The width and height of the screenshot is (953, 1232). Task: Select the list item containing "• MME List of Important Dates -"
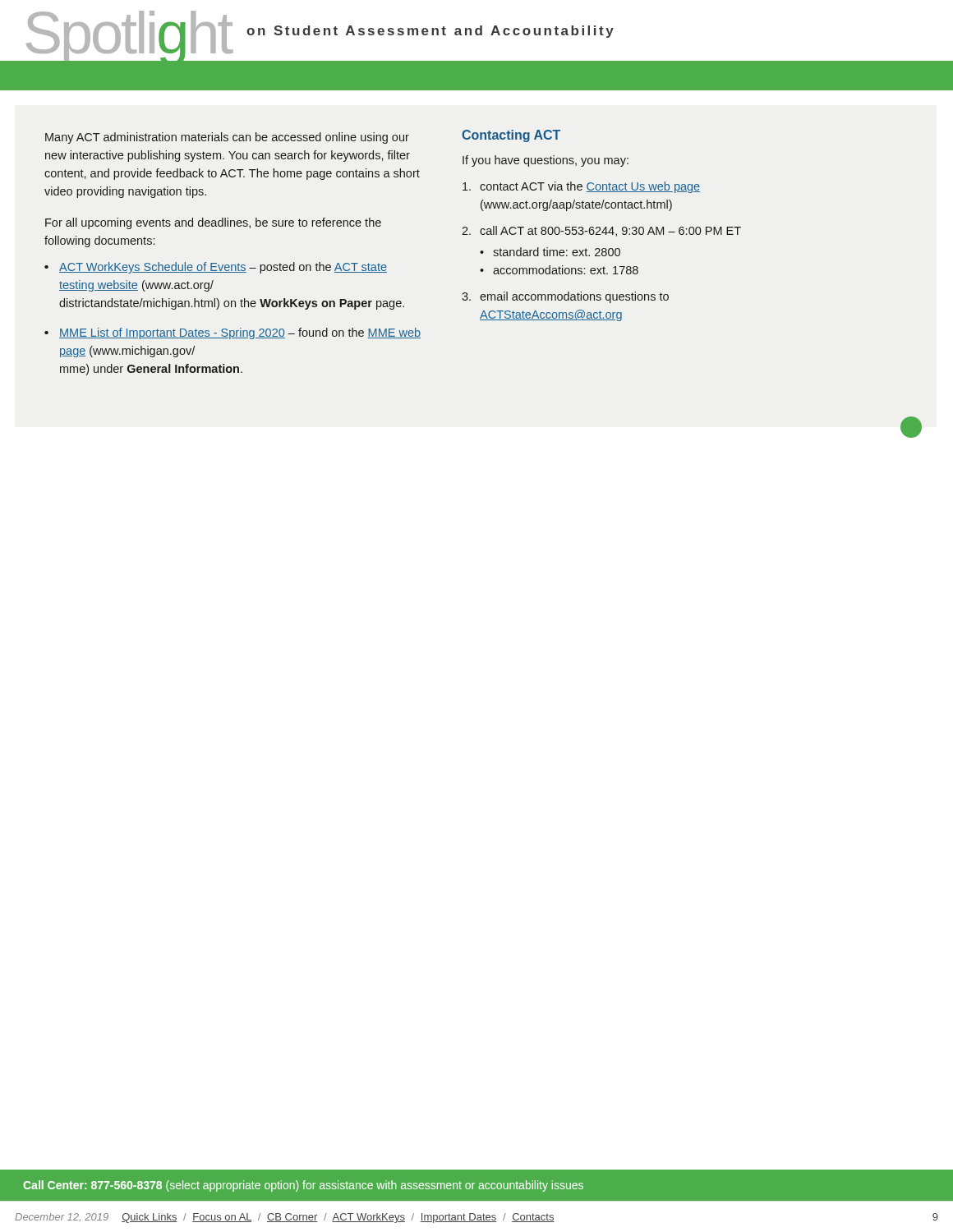233,350
